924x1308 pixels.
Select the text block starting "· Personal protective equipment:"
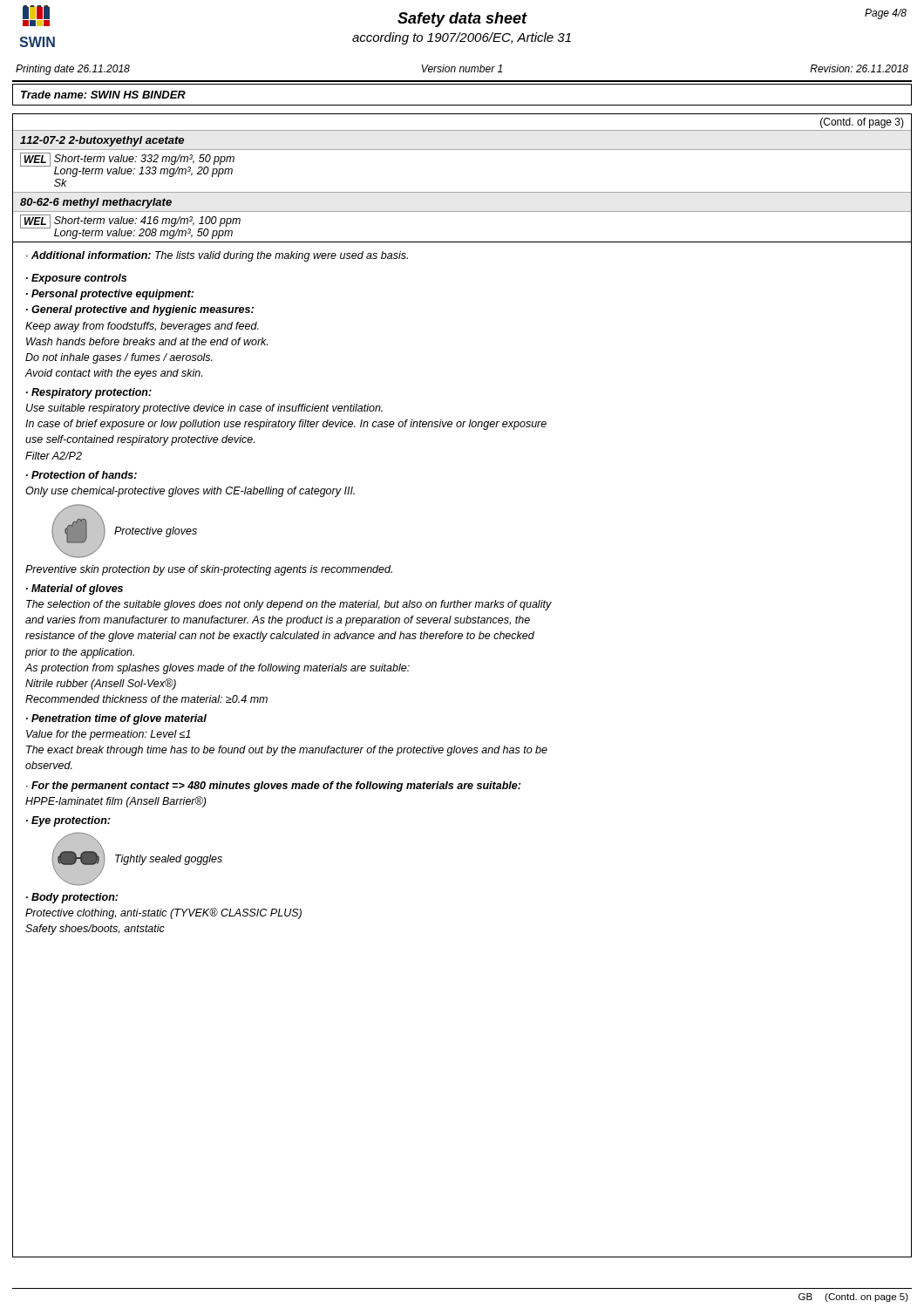pos(110,294)
